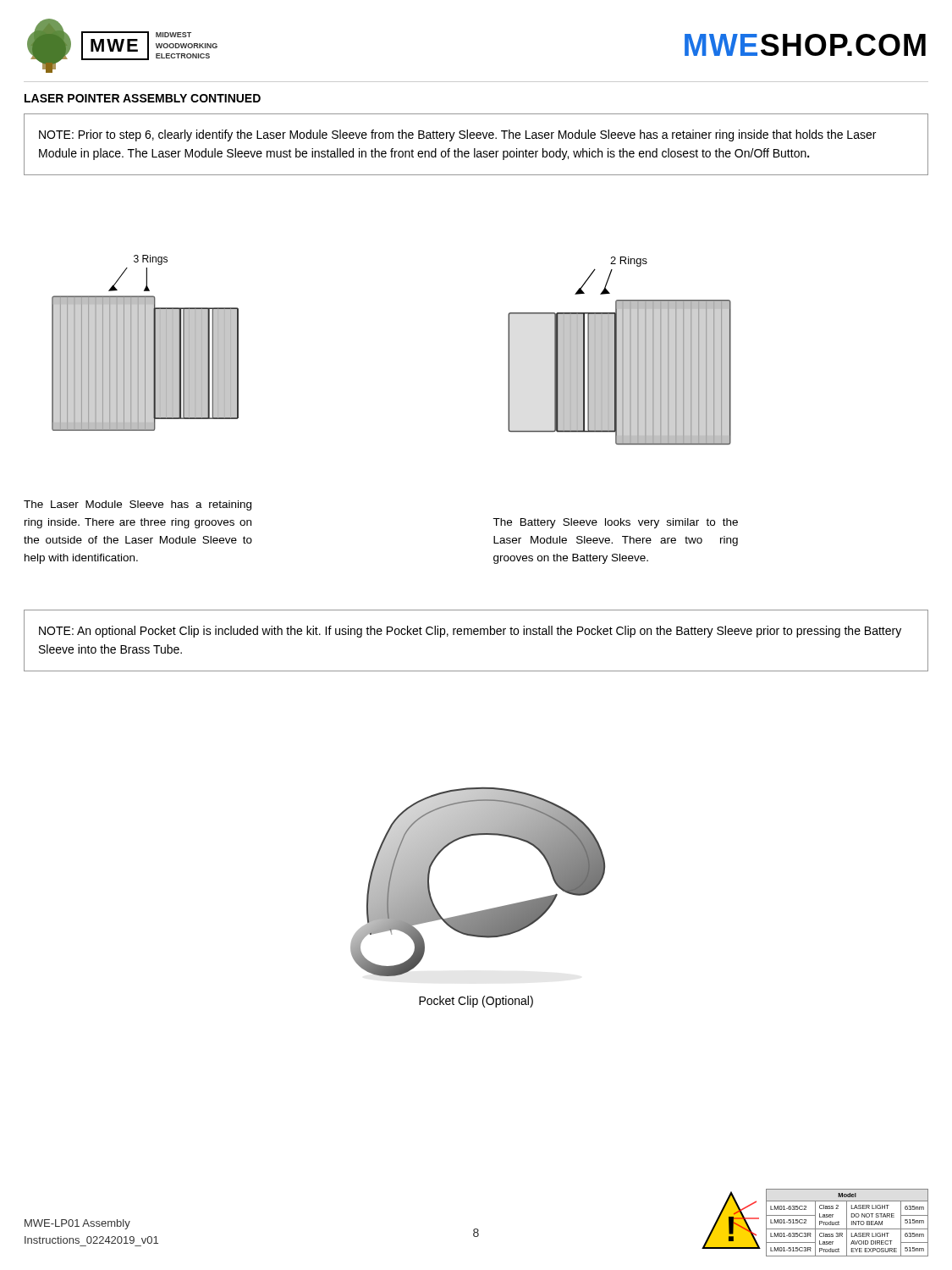Find "Pocket Clip (Optional)" on this page
The width and height of the screenshot is (952, 1270).
click(476, 1001)
